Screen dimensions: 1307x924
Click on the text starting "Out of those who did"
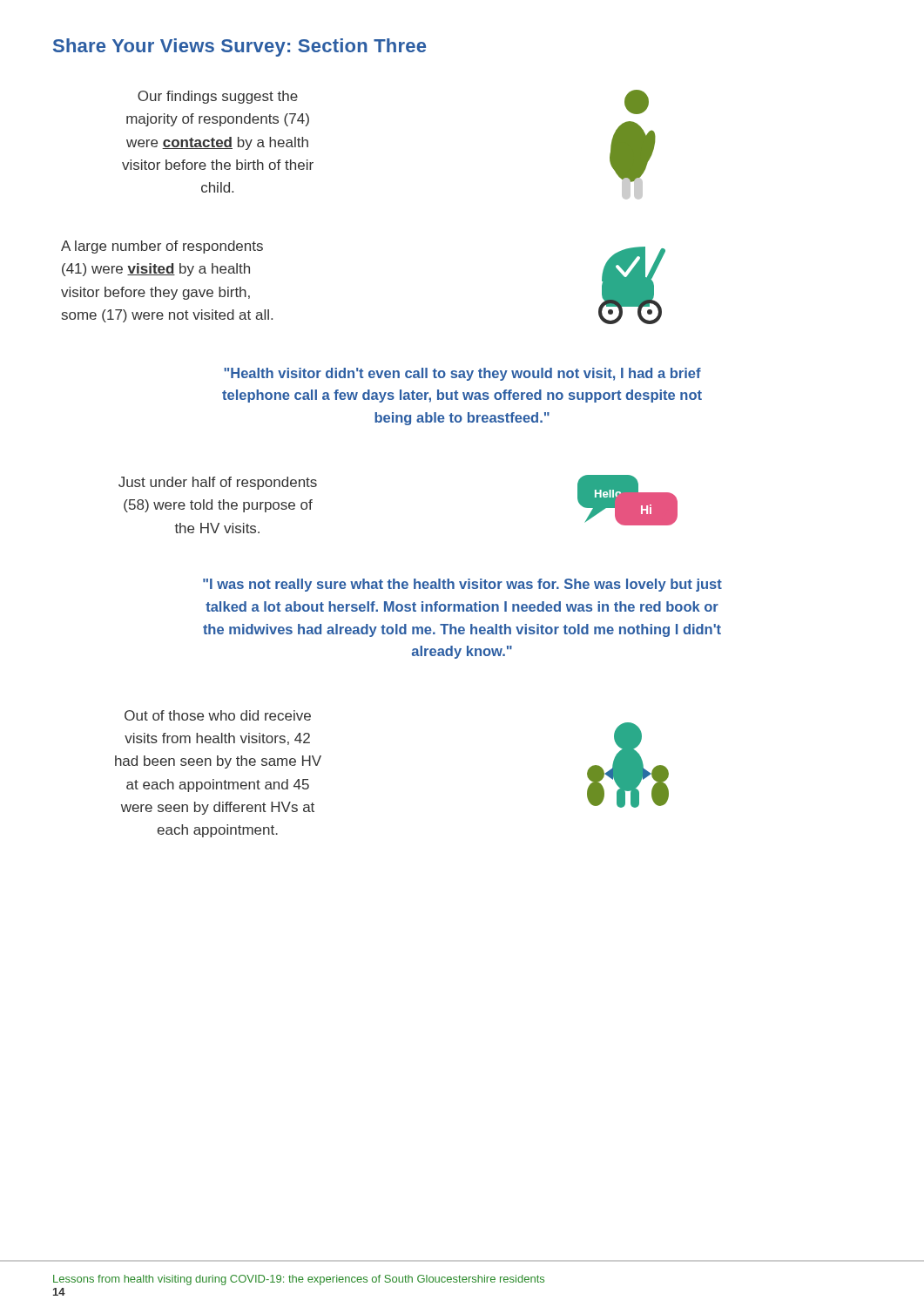point(218,715)
